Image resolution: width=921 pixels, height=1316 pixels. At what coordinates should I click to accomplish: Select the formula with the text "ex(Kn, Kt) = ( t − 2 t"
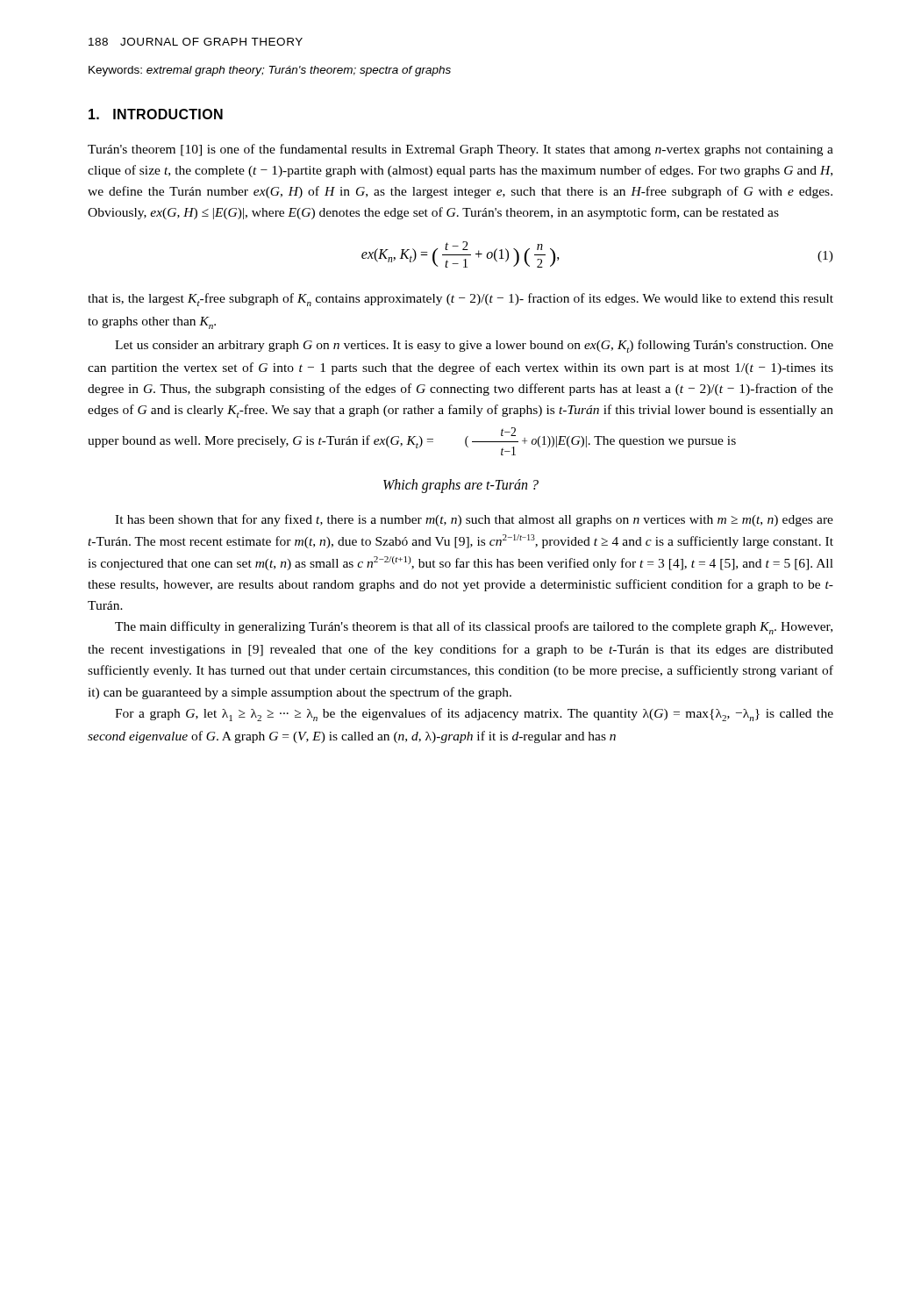pyautogui.click(x=457, y=255)
